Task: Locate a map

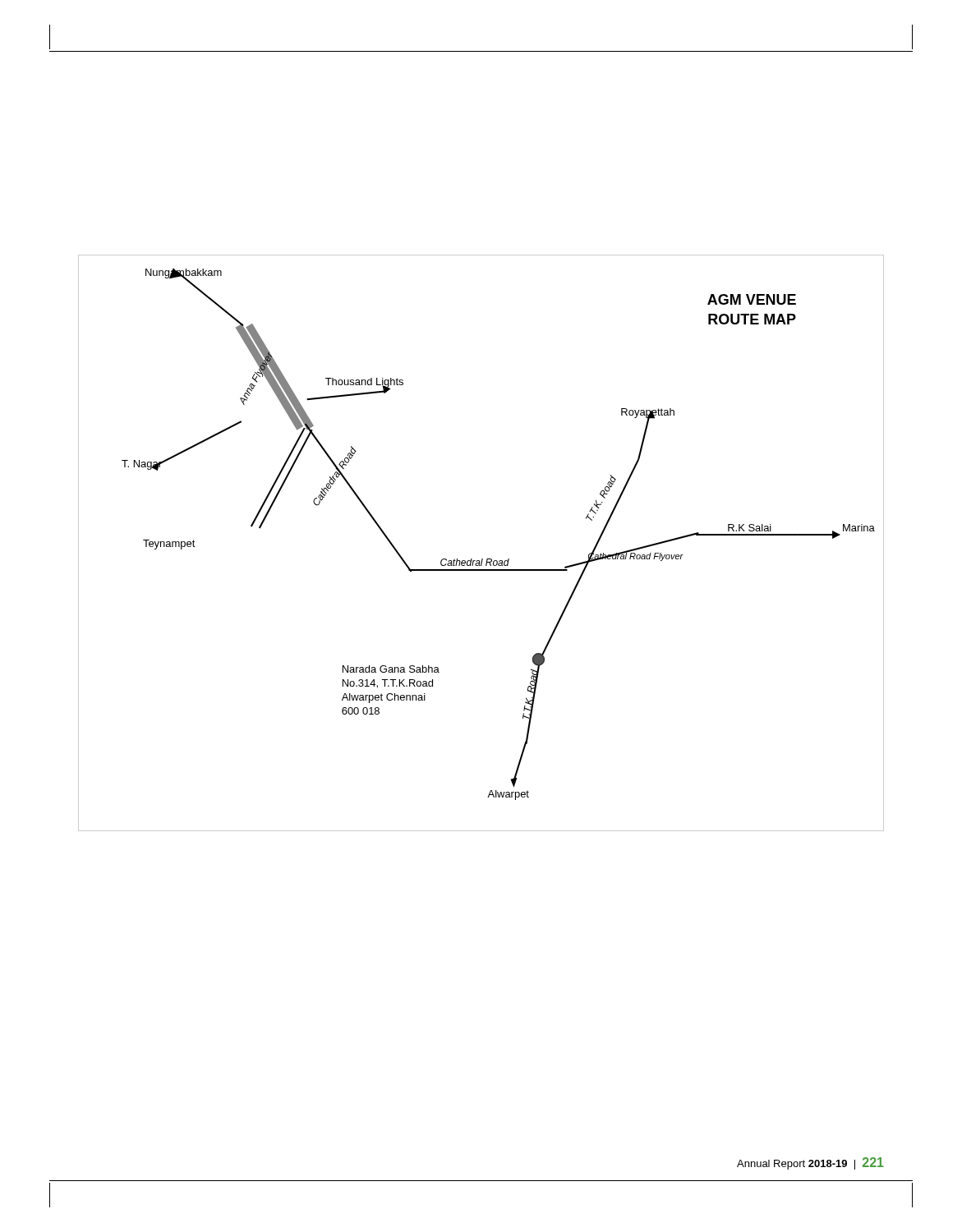Action: [481, 543]
